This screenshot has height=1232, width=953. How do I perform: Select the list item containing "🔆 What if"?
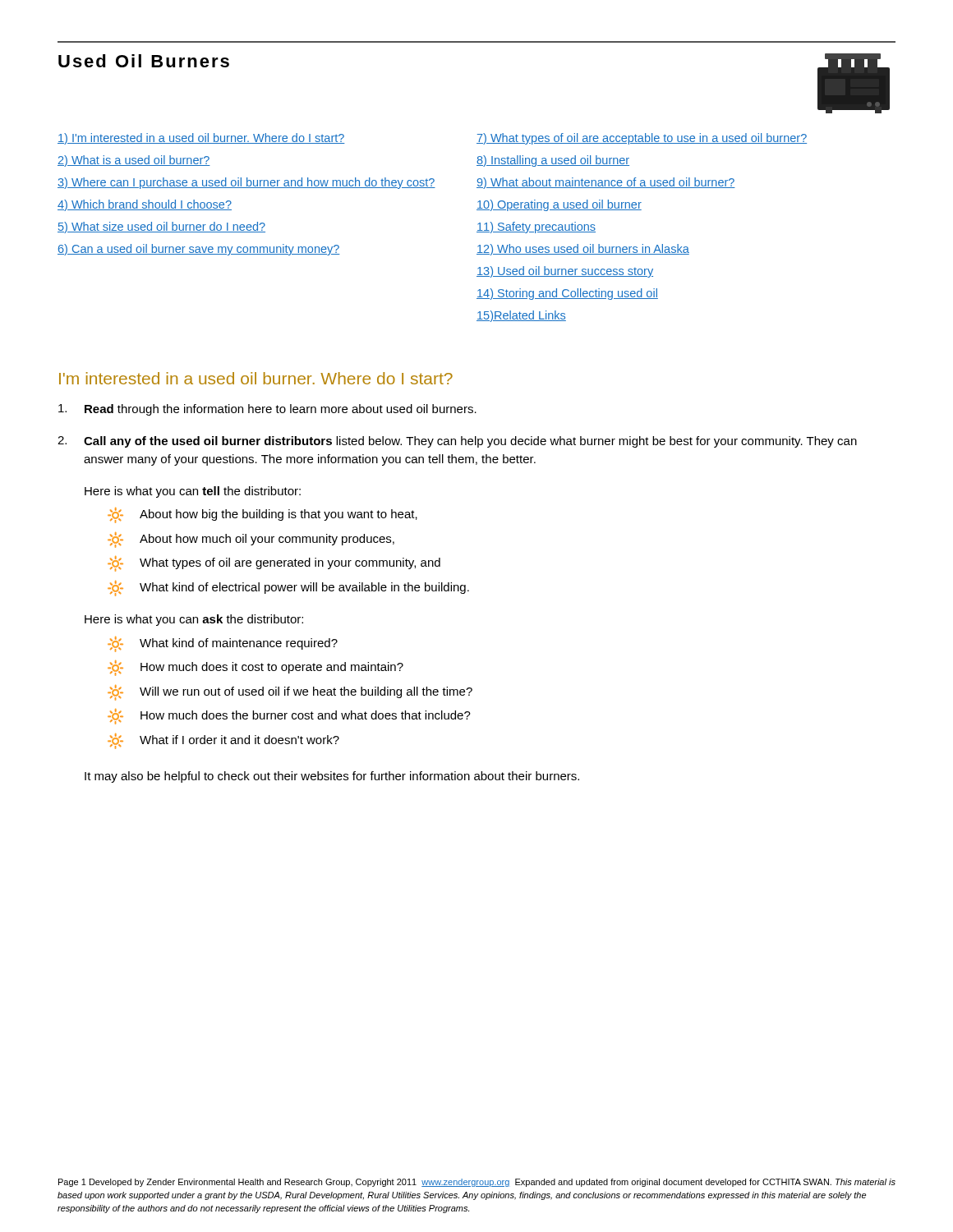click(x=223, y=741)
